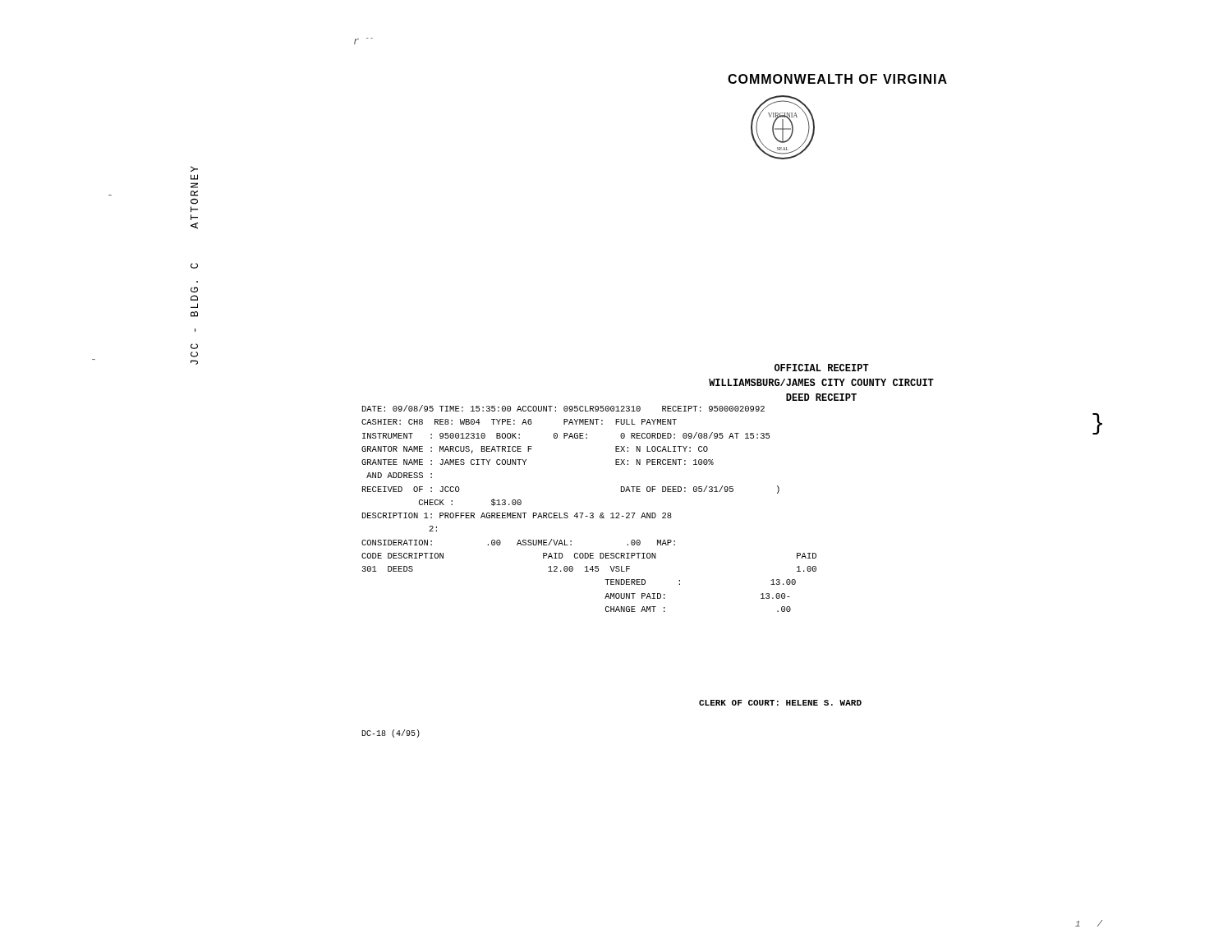Where does it say "r --"?
This screenshot has height=952, width=1232.
(364, 41)
